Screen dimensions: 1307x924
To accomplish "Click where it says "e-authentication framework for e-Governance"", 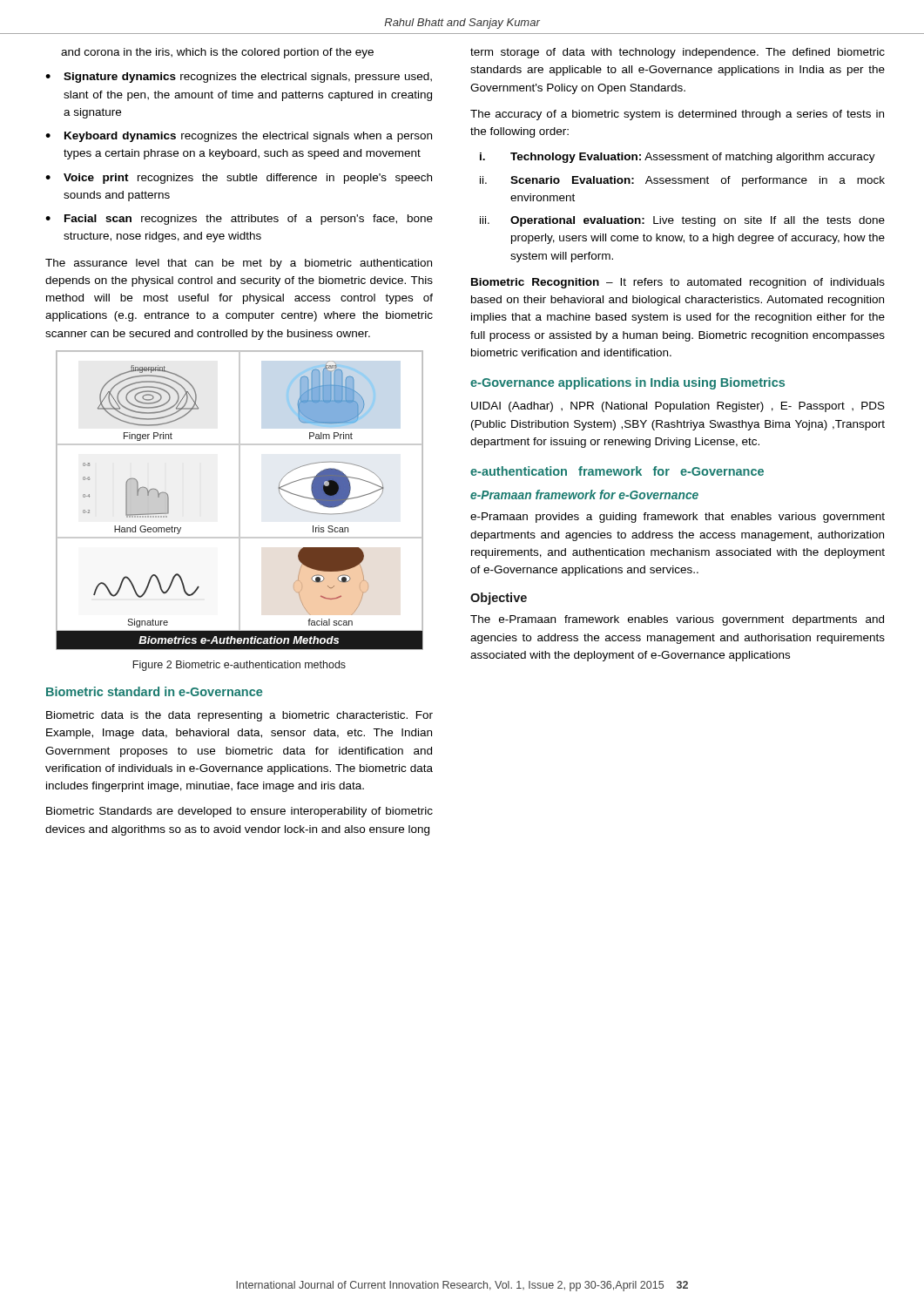I will point(617,471).
